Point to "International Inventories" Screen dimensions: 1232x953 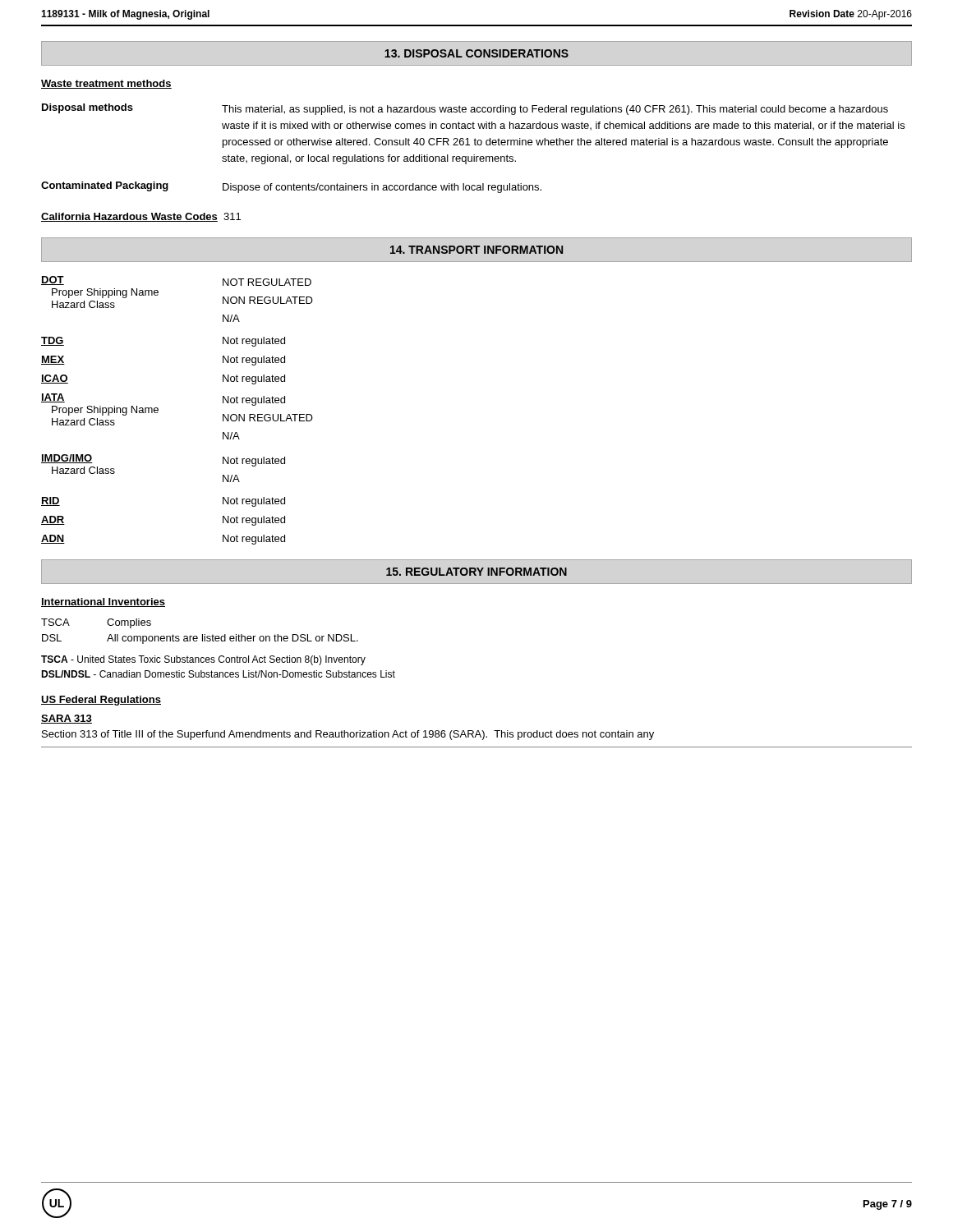point(103,602)
